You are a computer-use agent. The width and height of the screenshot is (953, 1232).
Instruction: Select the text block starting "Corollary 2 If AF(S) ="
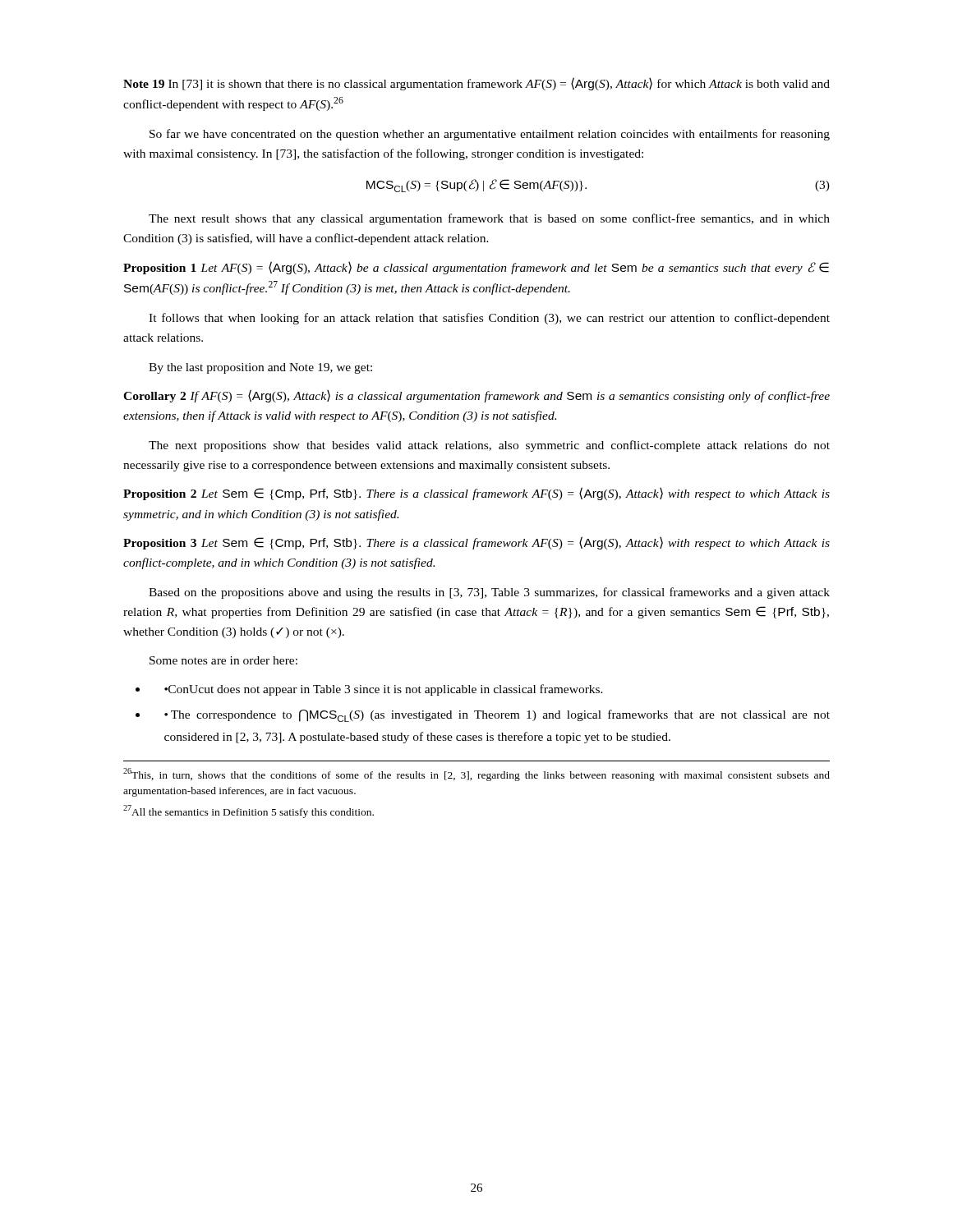(x=476, y=405)
